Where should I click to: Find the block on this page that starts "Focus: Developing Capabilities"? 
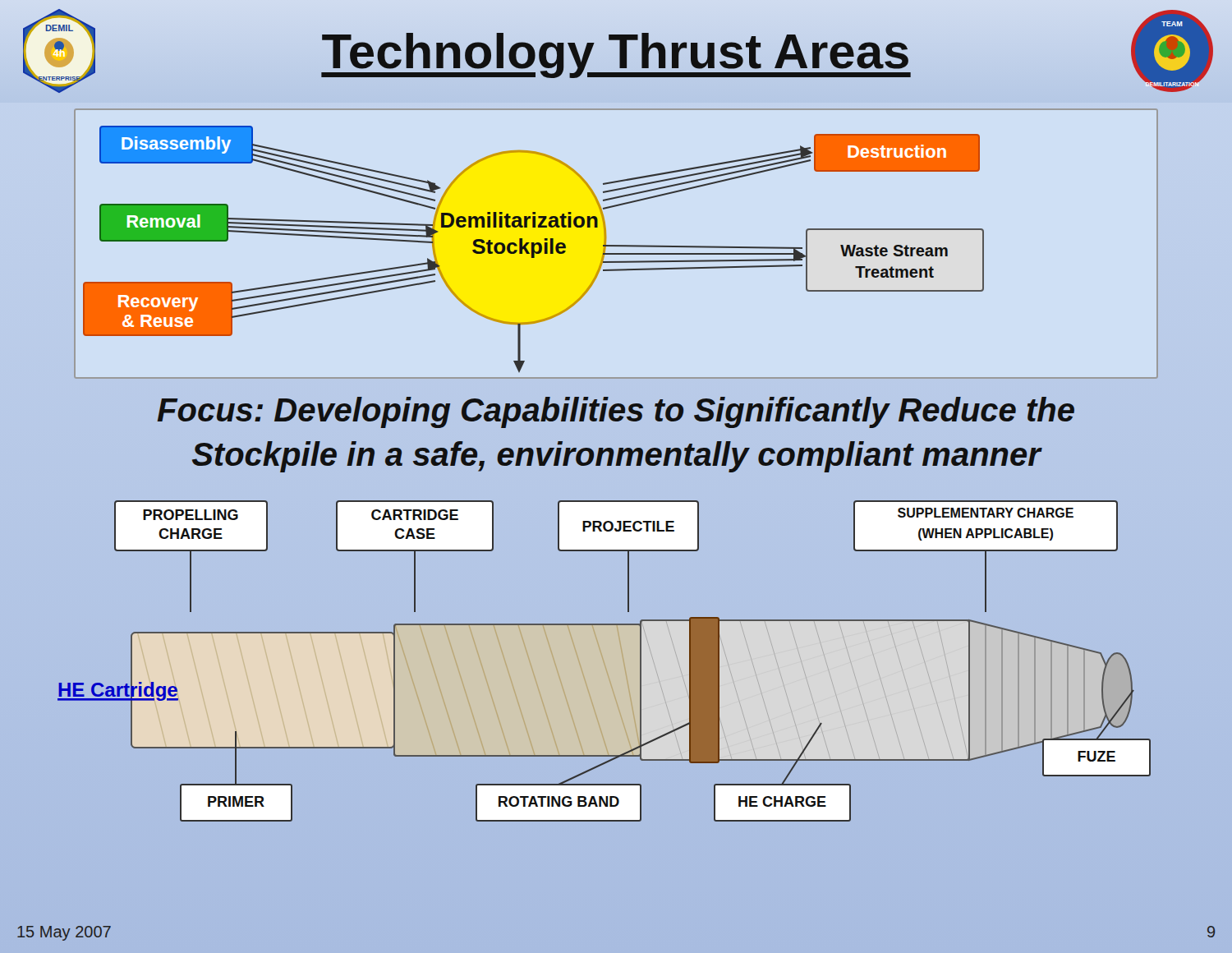coord(616,432)
